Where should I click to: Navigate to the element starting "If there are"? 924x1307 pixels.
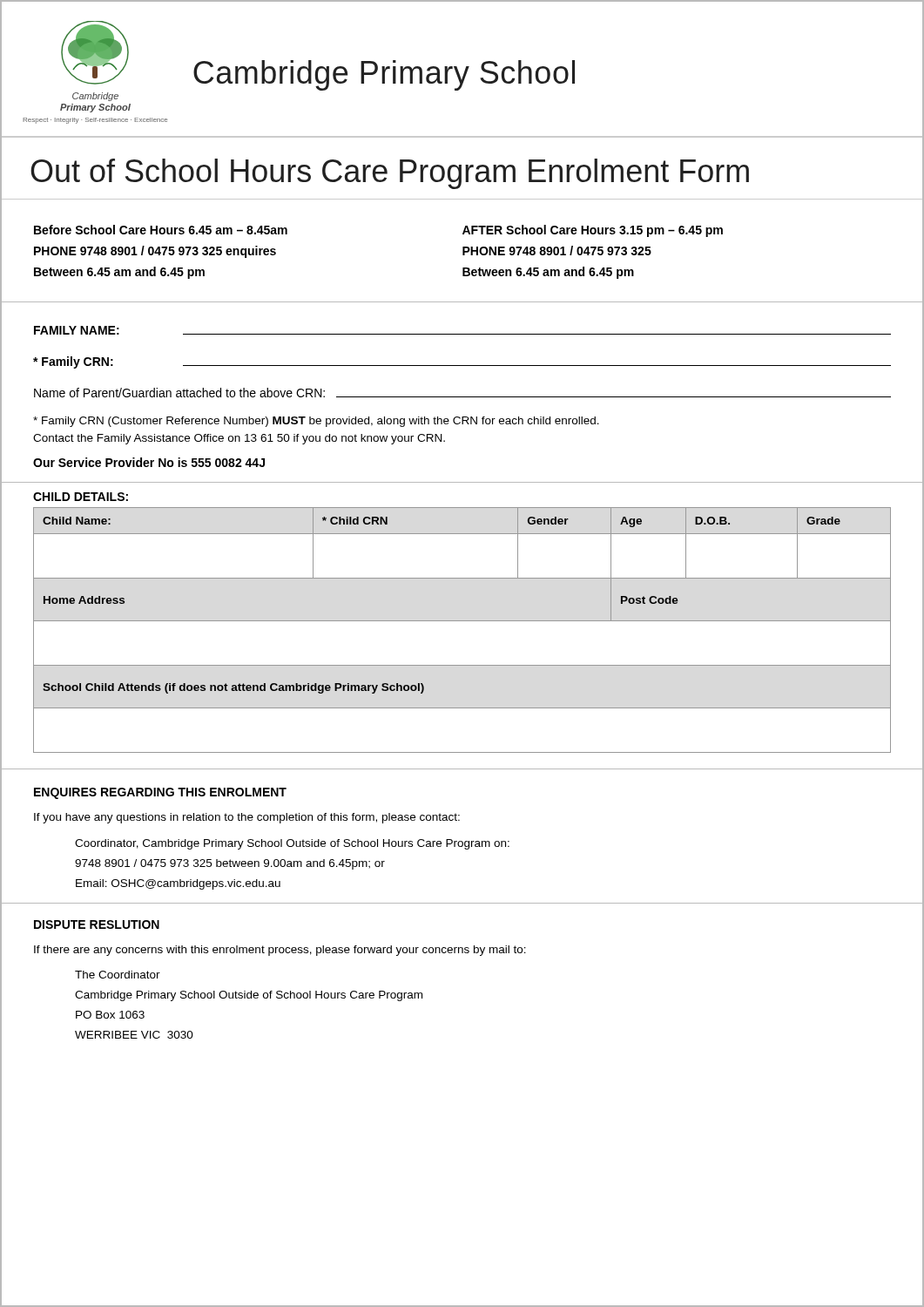[280, 949]
